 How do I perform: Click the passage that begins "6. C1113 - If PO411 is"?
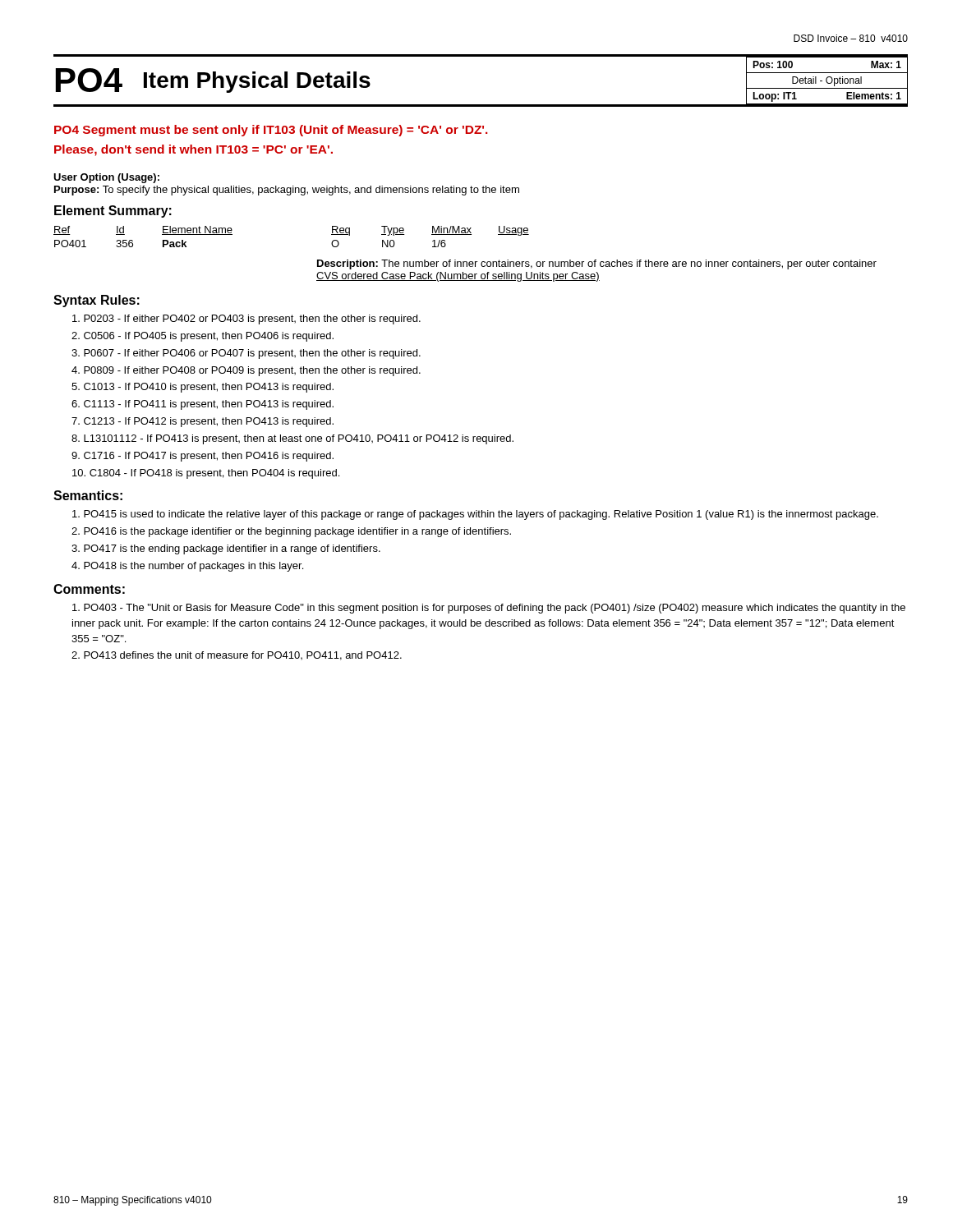point(203,404)
